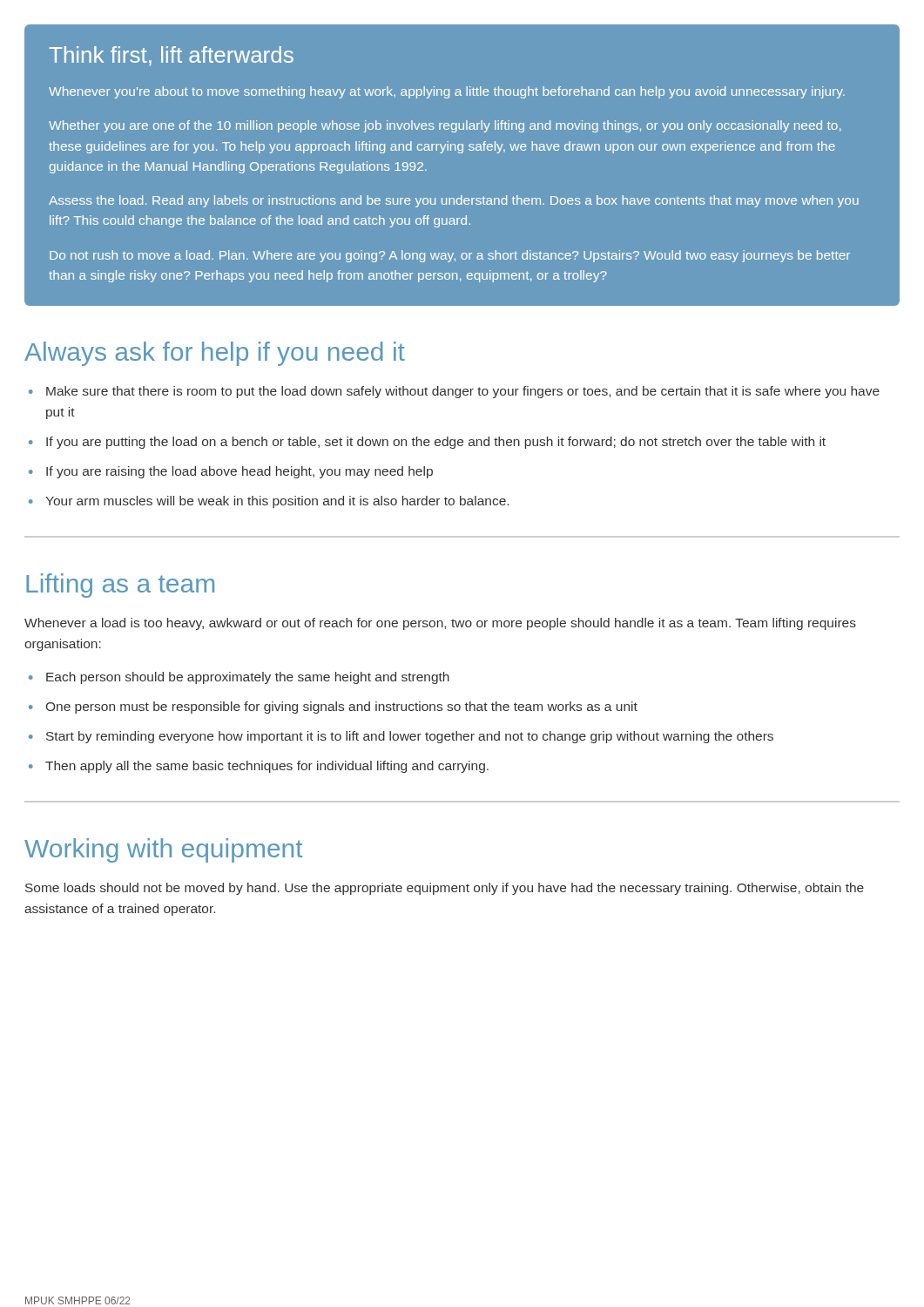Locate the section header that reads "Always ask for help if you need it"
This screenshot has height=1307, width=924.
215,354
